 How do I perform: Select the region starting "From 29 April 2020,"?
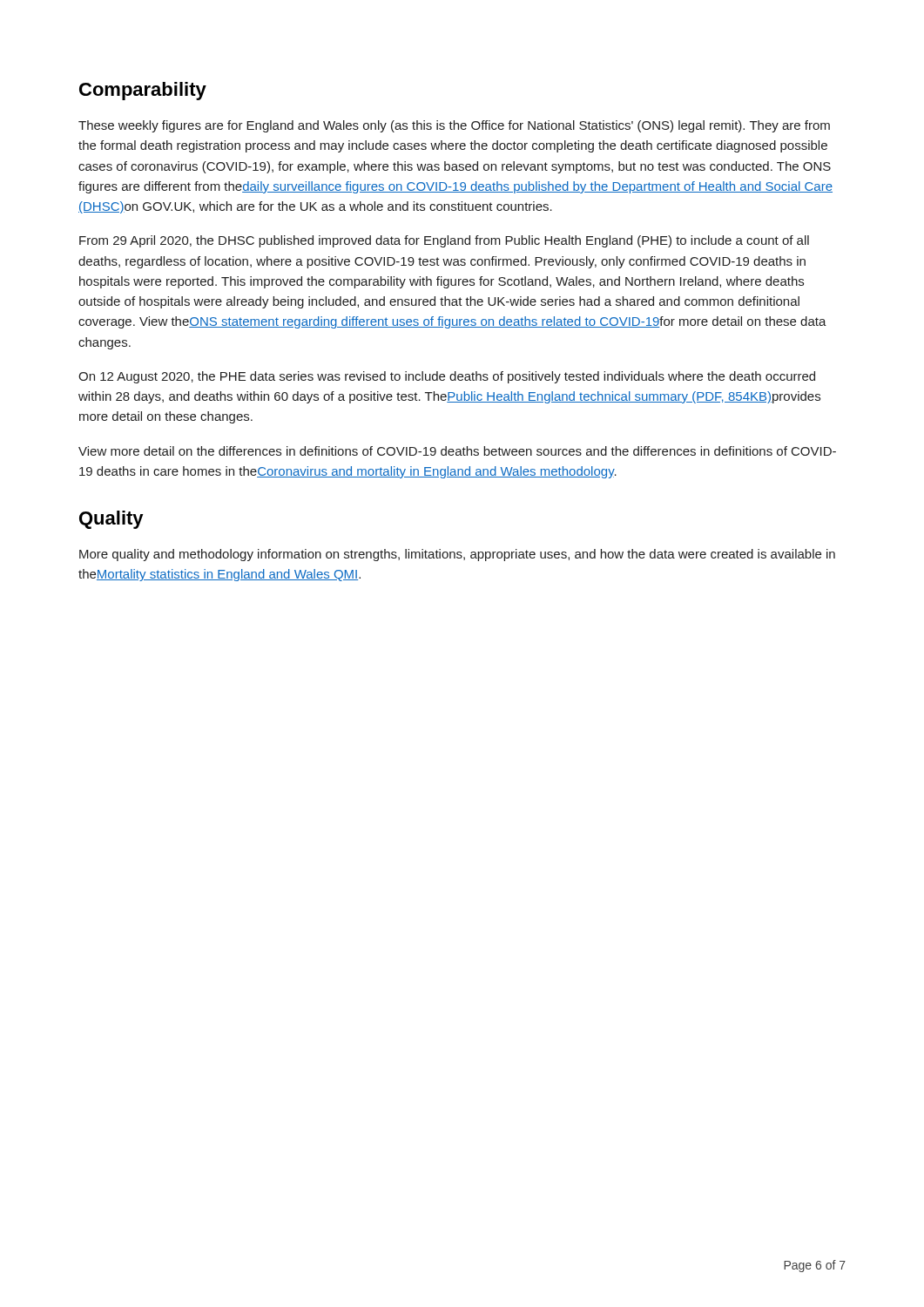tap(462, 291)
